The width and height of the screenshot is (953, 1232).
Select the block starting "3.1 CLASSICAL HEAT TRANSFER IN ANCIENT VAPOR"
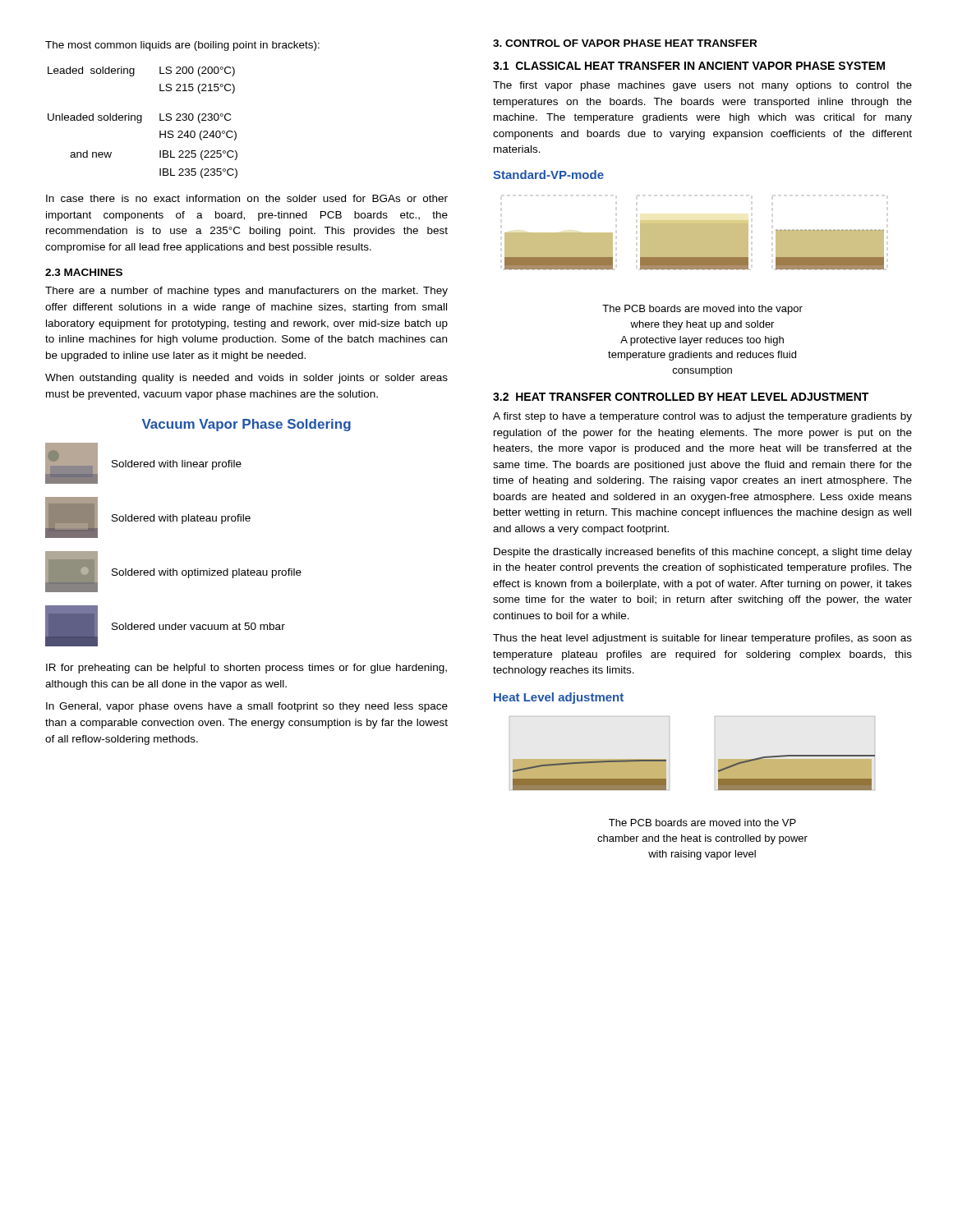click(x=702, y=66)
